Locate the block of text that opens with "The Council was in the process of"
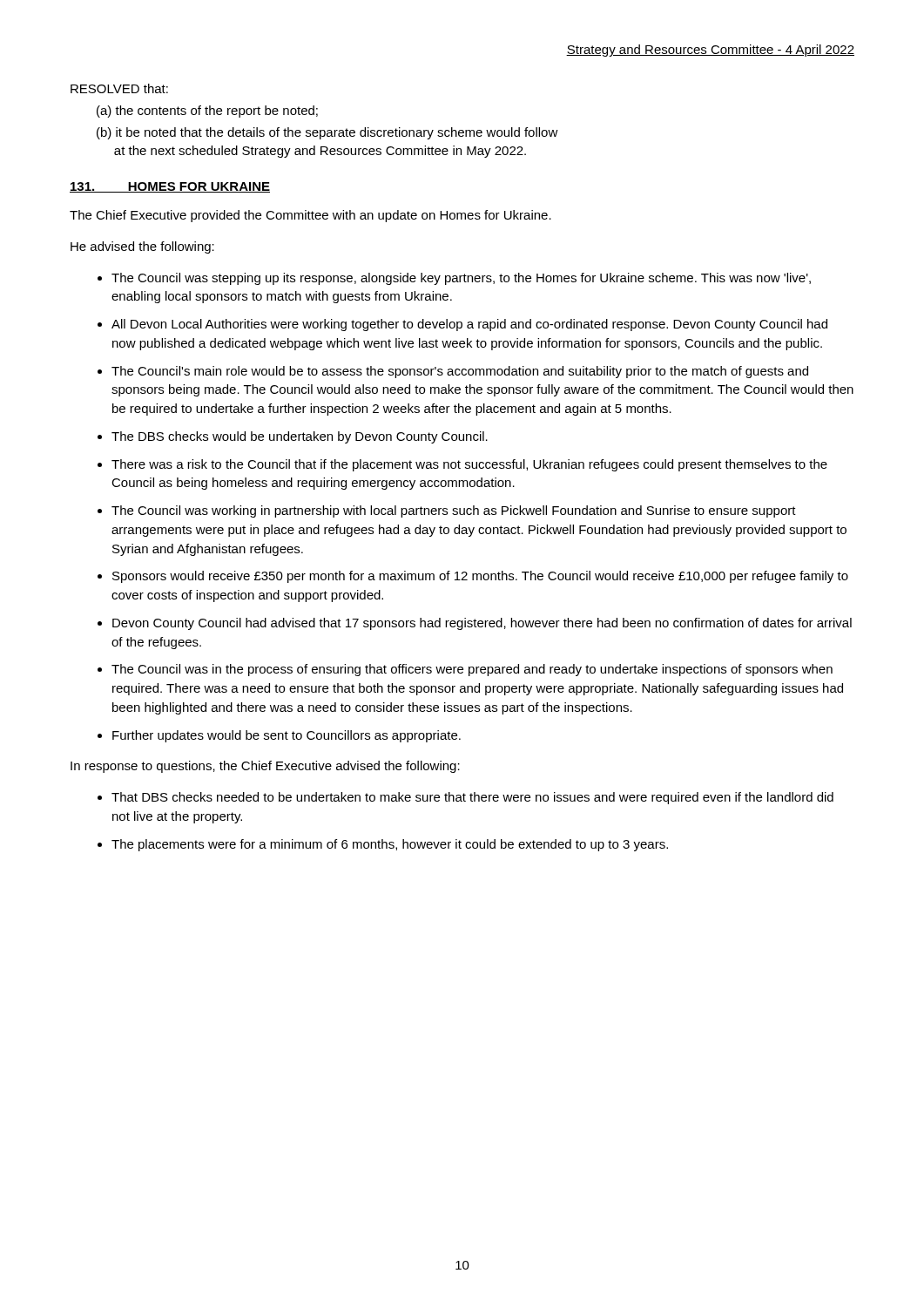Viewport: 924px width, 1307px height. pyautogui.click(x=478, y=688)
